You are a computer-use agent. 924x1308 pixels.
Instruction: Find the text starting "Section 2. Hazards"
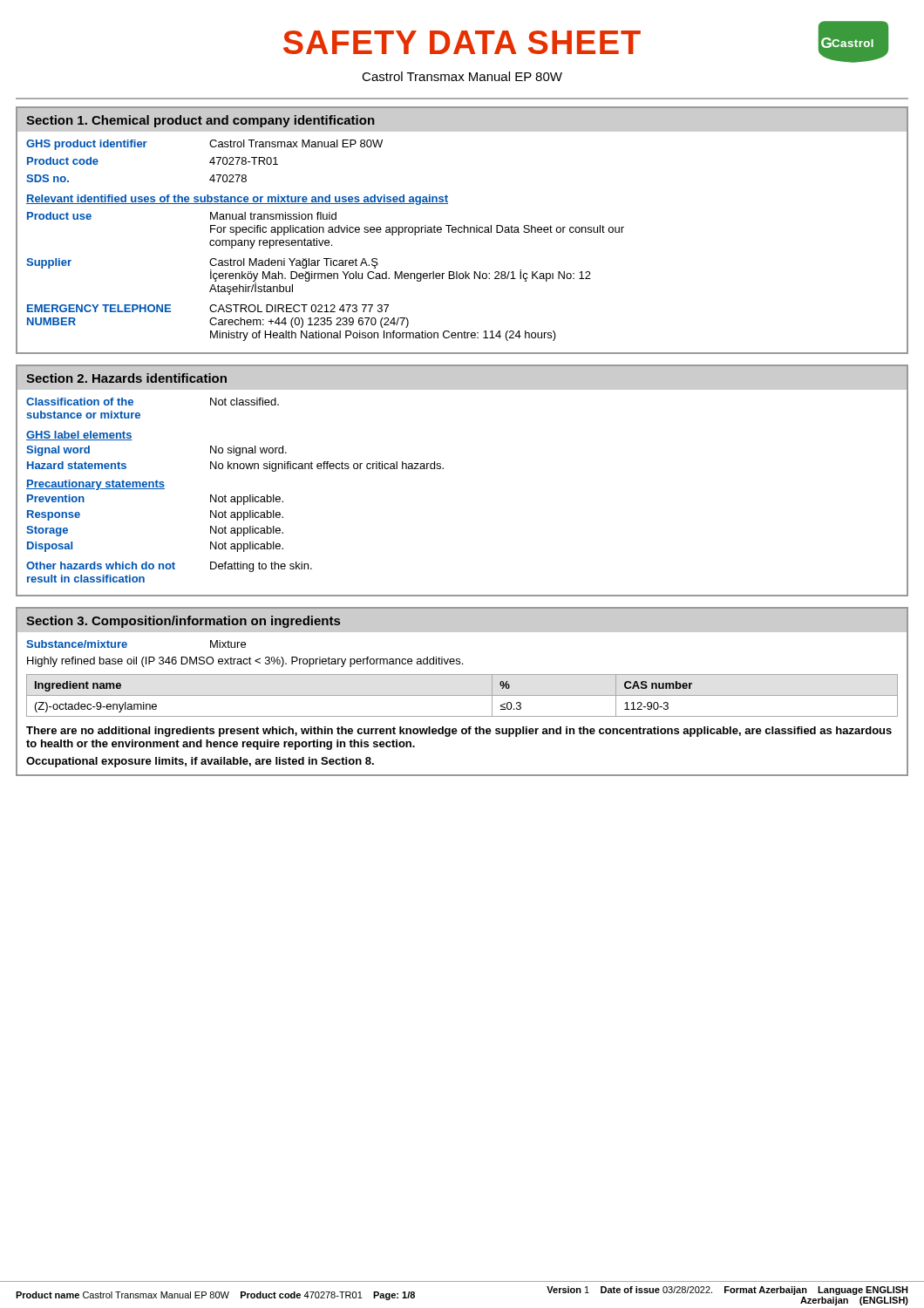click(127, 378)
